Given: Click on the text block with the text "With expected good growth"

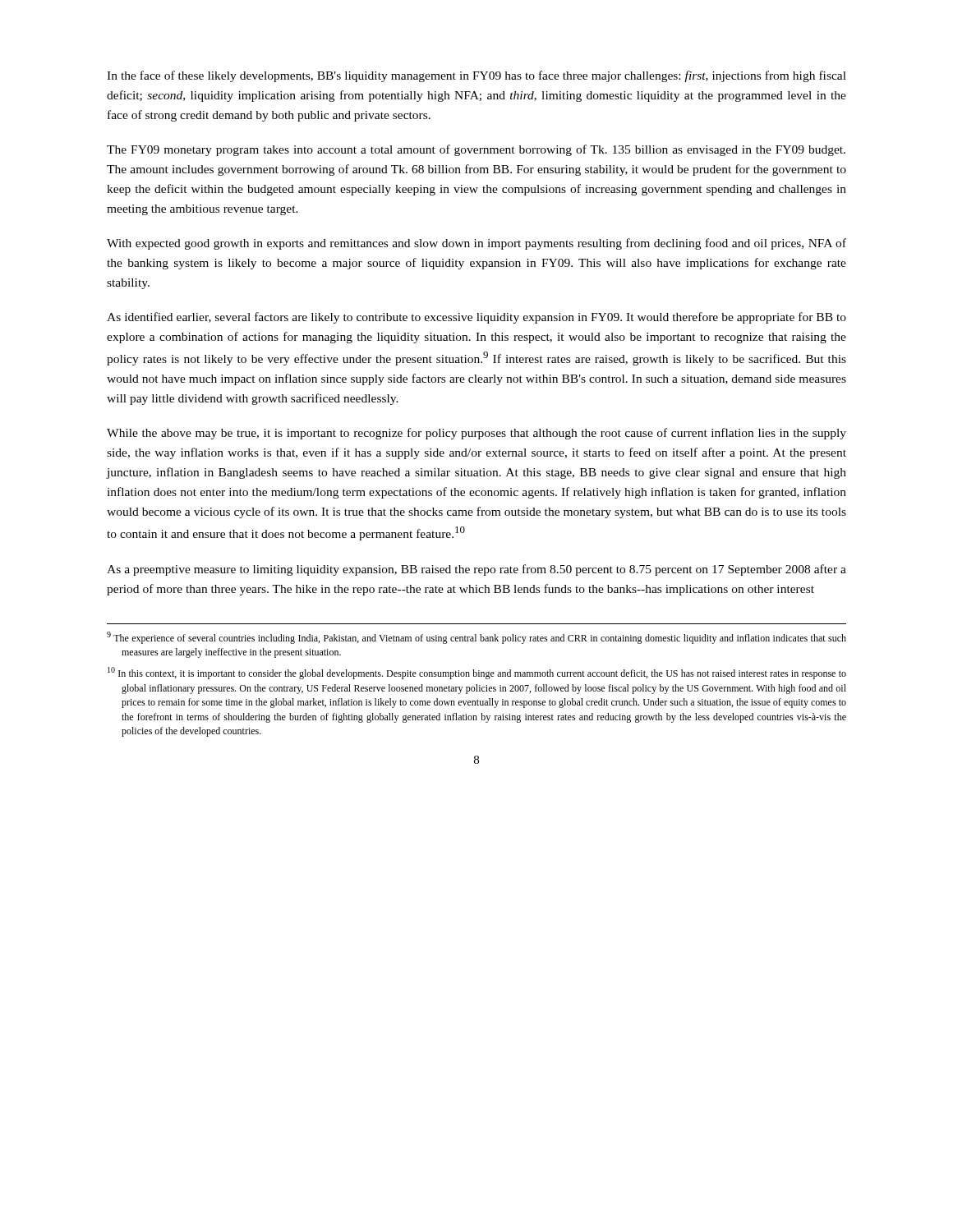Looking at the screenshot, I should (x=476, y=263).
